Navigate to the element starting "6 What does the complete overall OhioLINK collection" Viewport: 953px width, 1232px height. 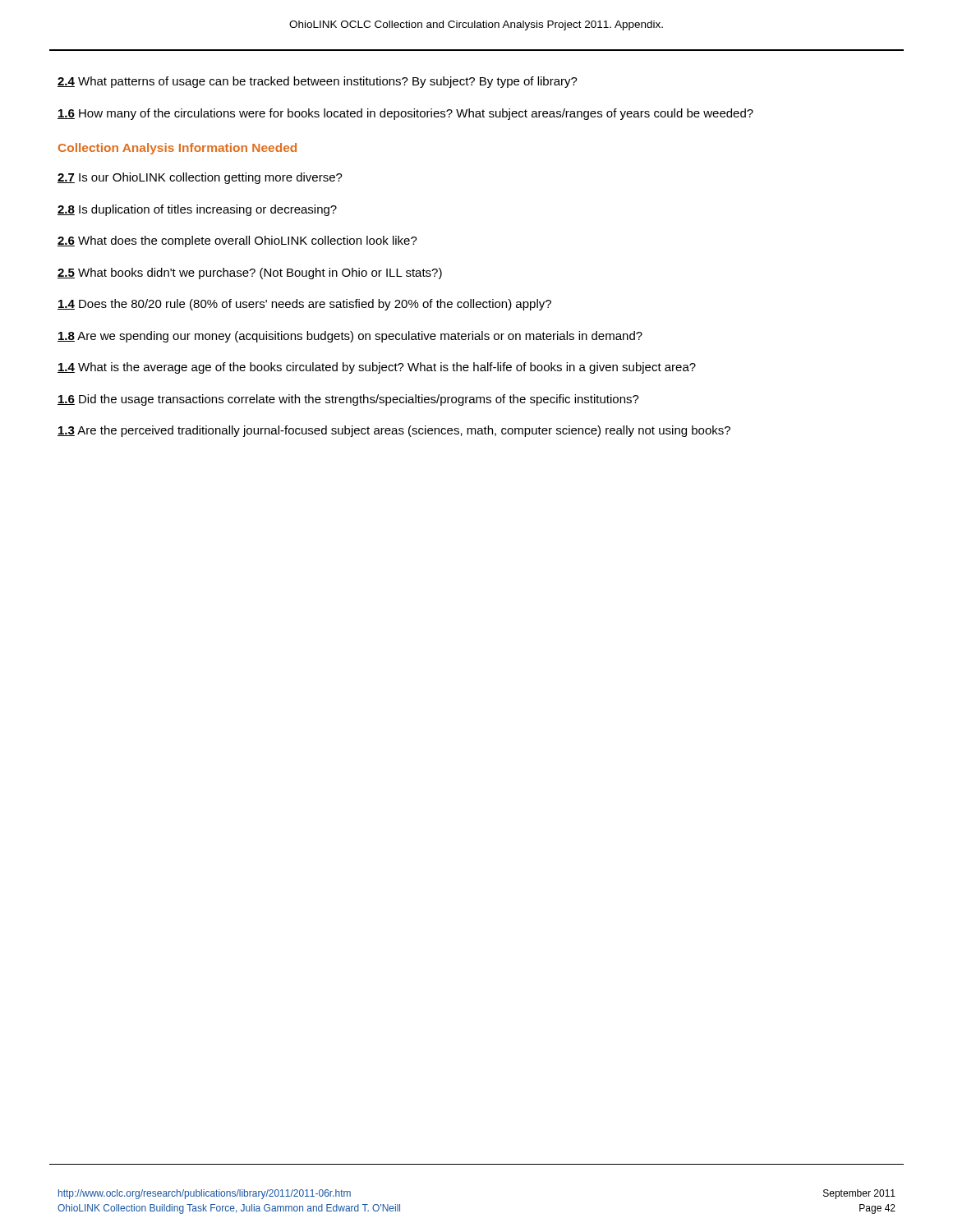point(237,240)
